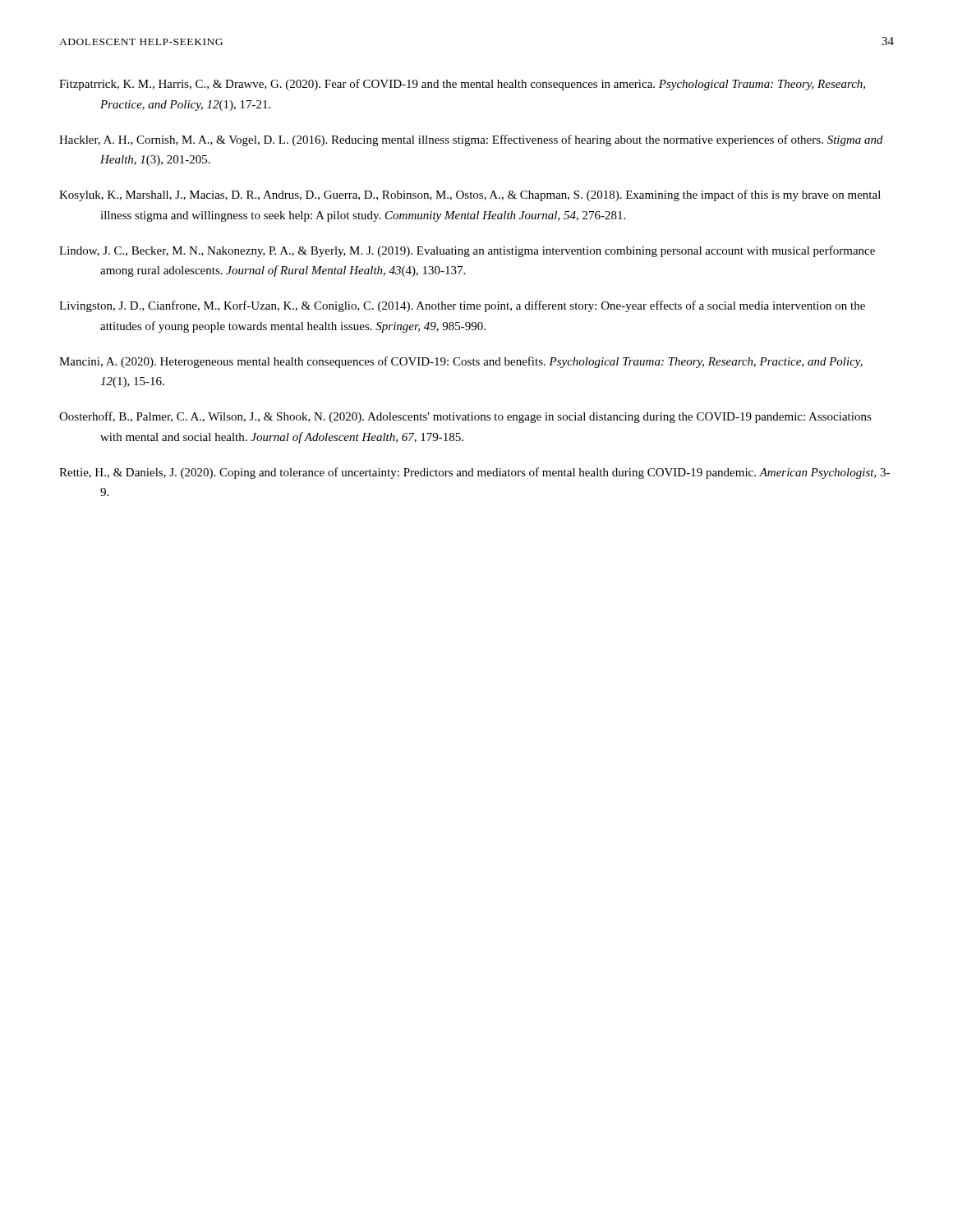Navigate to the text block starting "Rettie, H., & Daniels,"
Viewport: 953px width, 1232px height.
[475, 482]
